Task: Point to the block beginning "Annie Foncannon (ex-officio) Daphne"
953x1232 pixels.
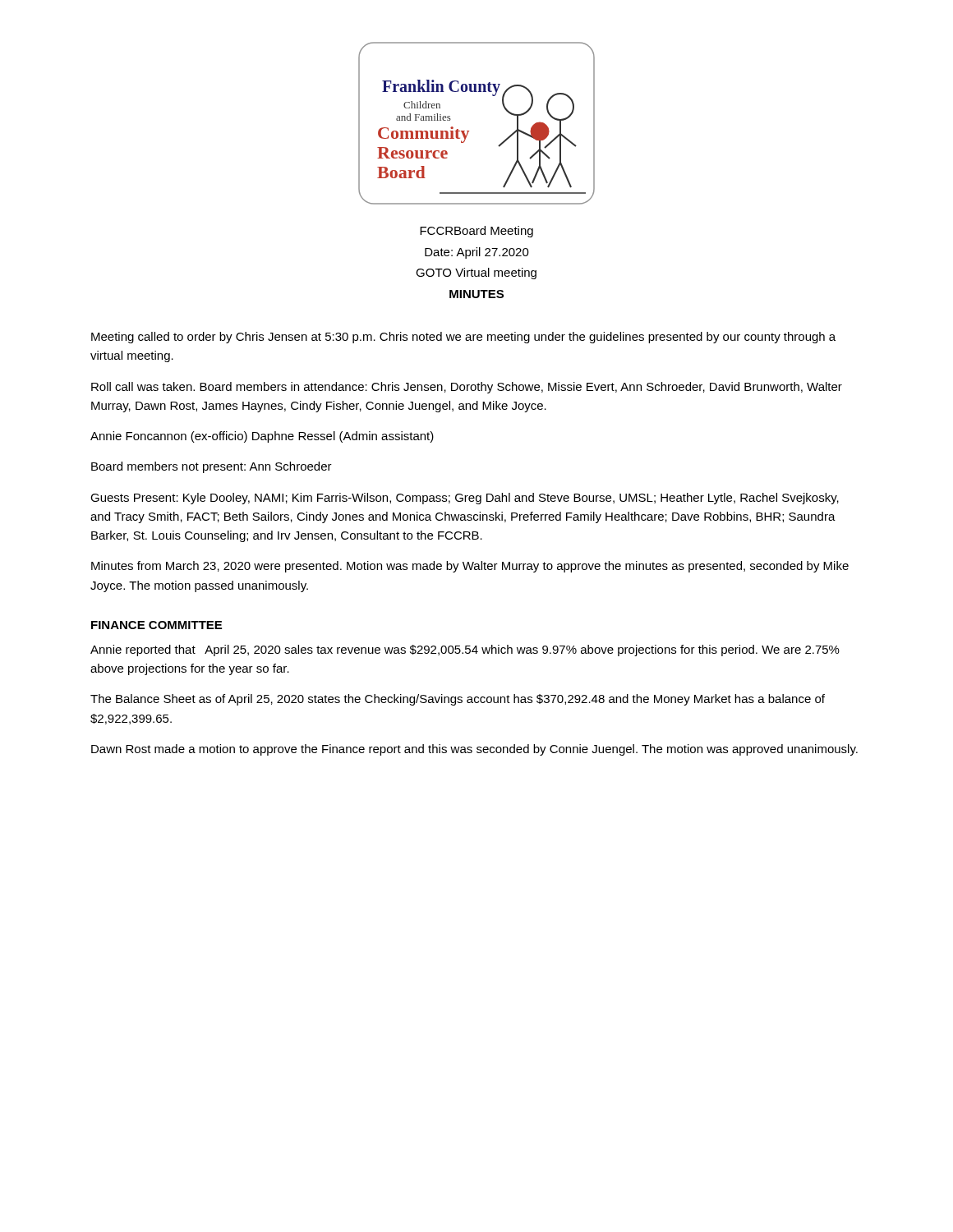Action: coord(262,436)
